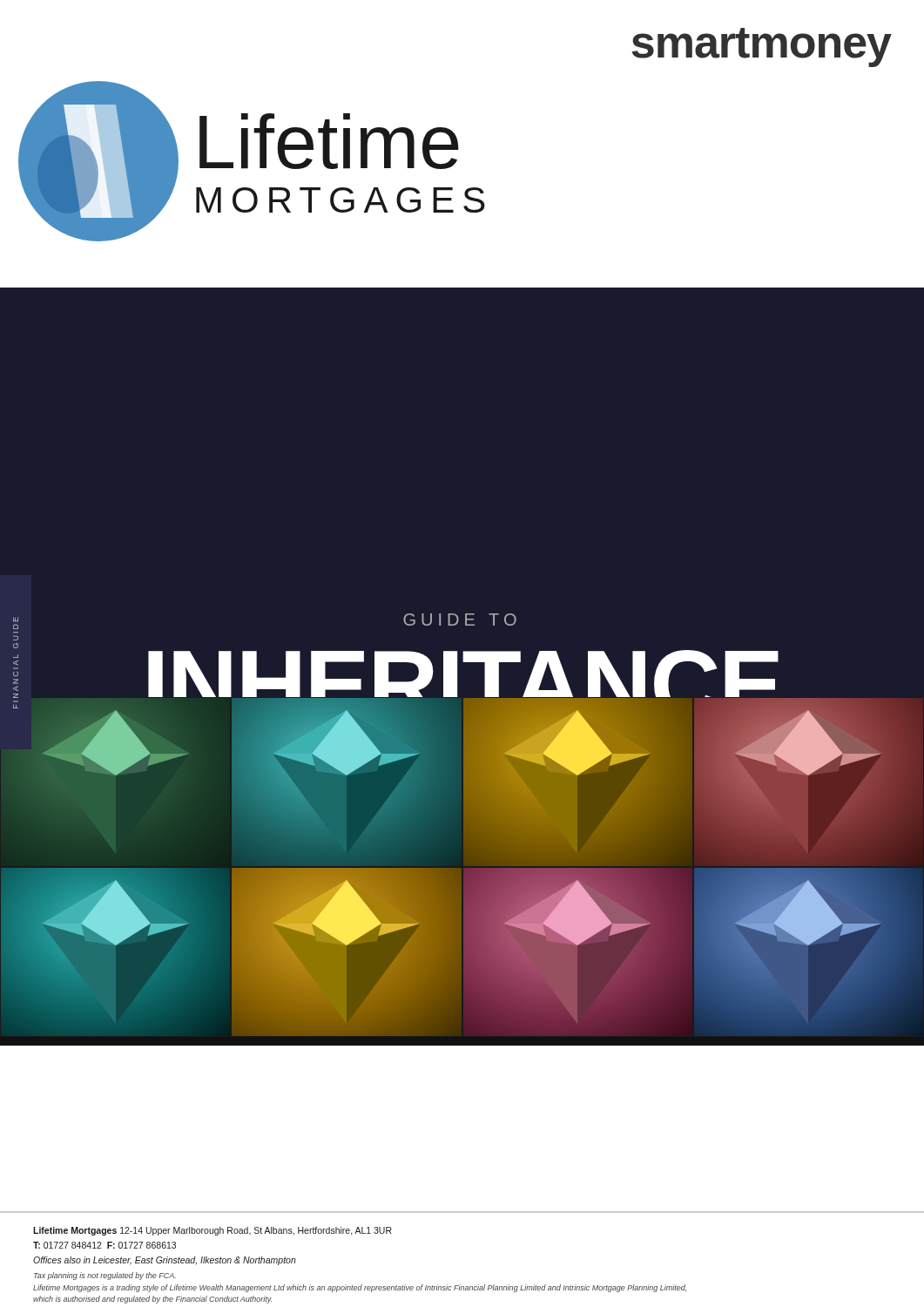
Task: Select the text block with the text "PROTECTING YOUR WEALTHFOR"
Action: coord(462,889)
